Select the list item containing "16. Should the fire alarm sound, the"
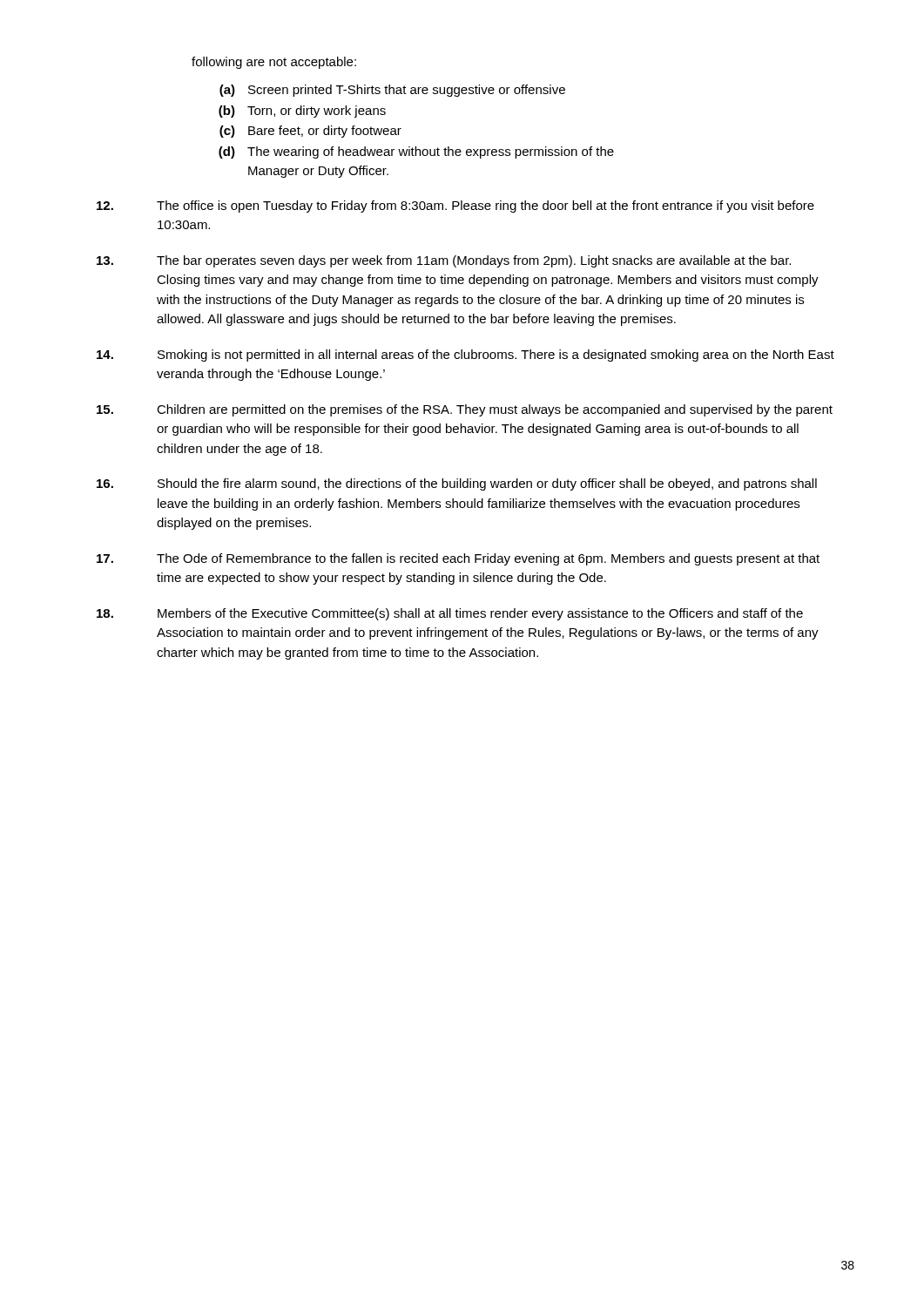The width and height of the screenshot is (924, 1307). point(466,503)
